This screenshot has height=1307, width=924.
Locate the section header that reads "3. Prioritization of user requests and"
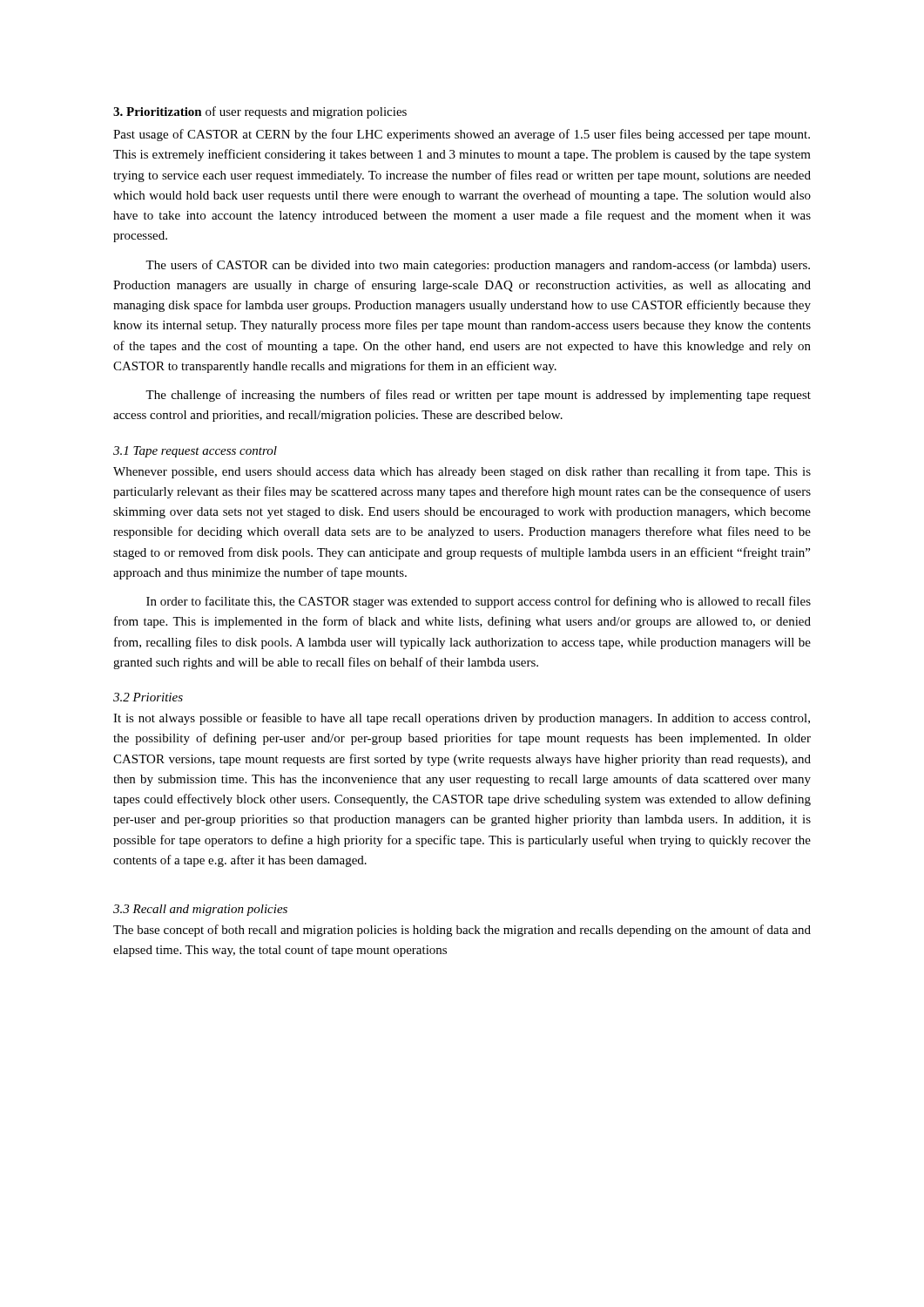click(260, 112)
